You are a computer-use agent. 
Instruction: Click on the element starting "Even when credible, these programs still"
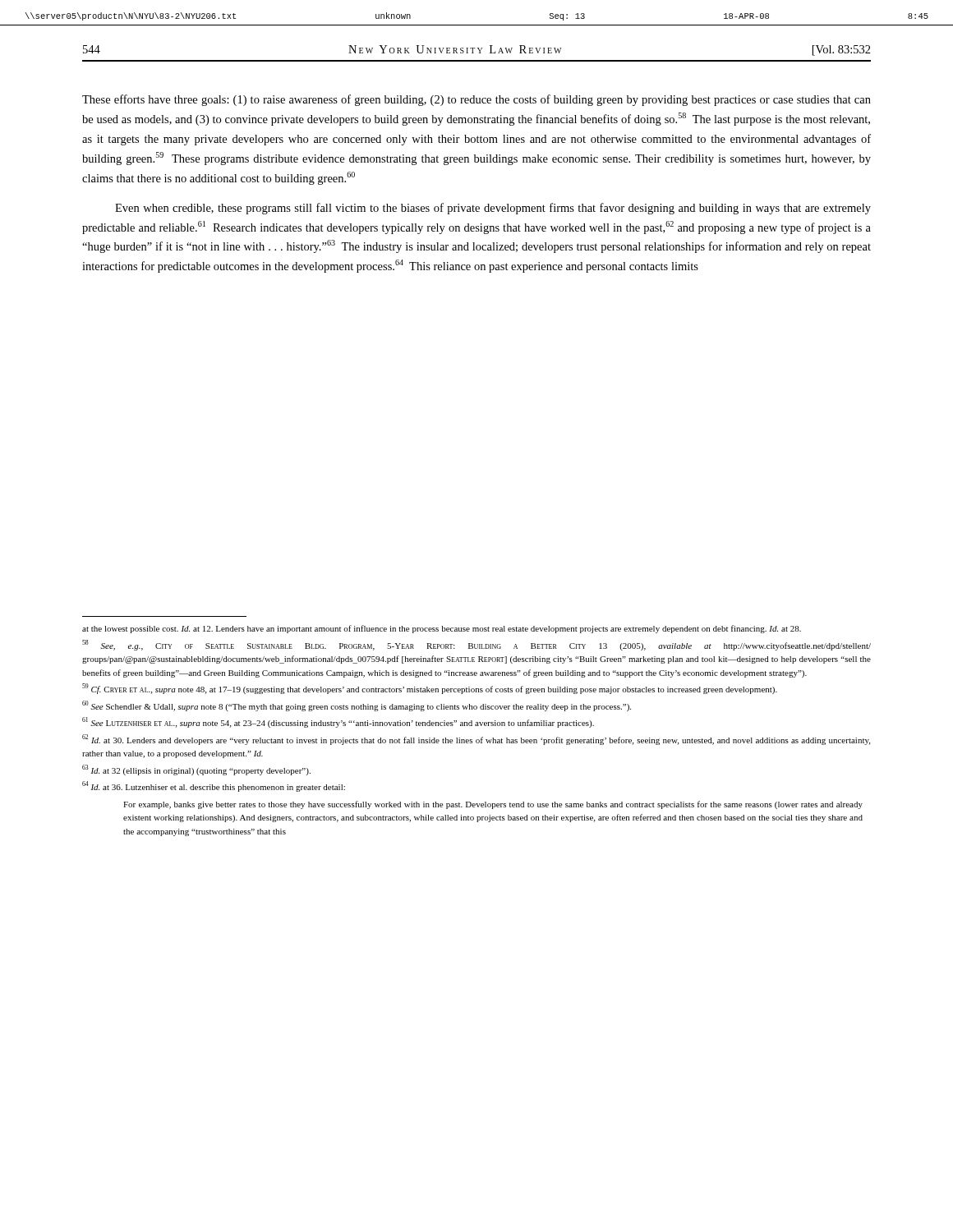(476, 238)
